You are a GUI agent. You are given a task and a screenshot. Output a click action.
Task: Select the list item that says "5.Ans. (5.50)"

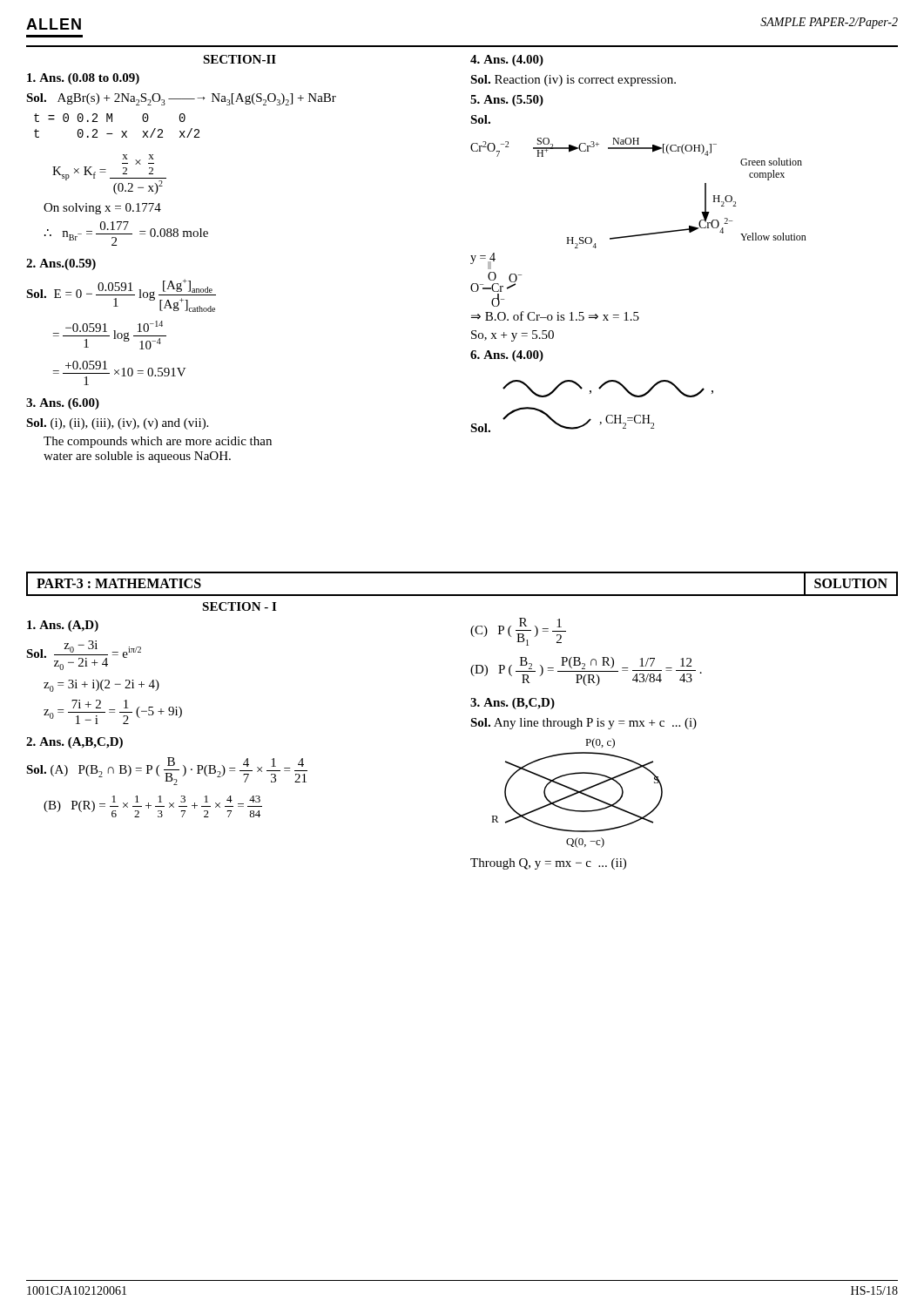pos(507,99)
